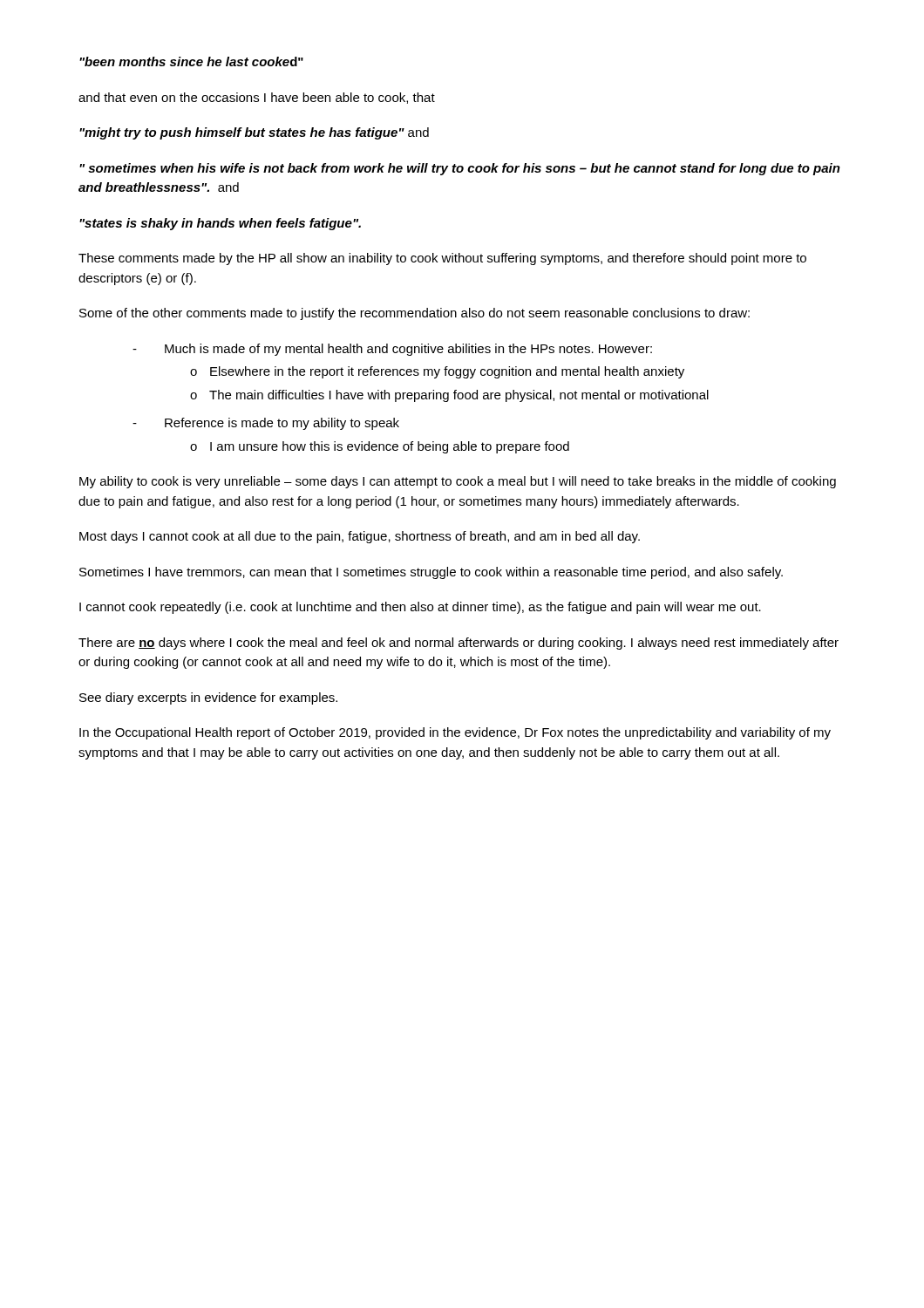Locate the block of text that opens with "In the Occupational Health report of"

[455, 742]
